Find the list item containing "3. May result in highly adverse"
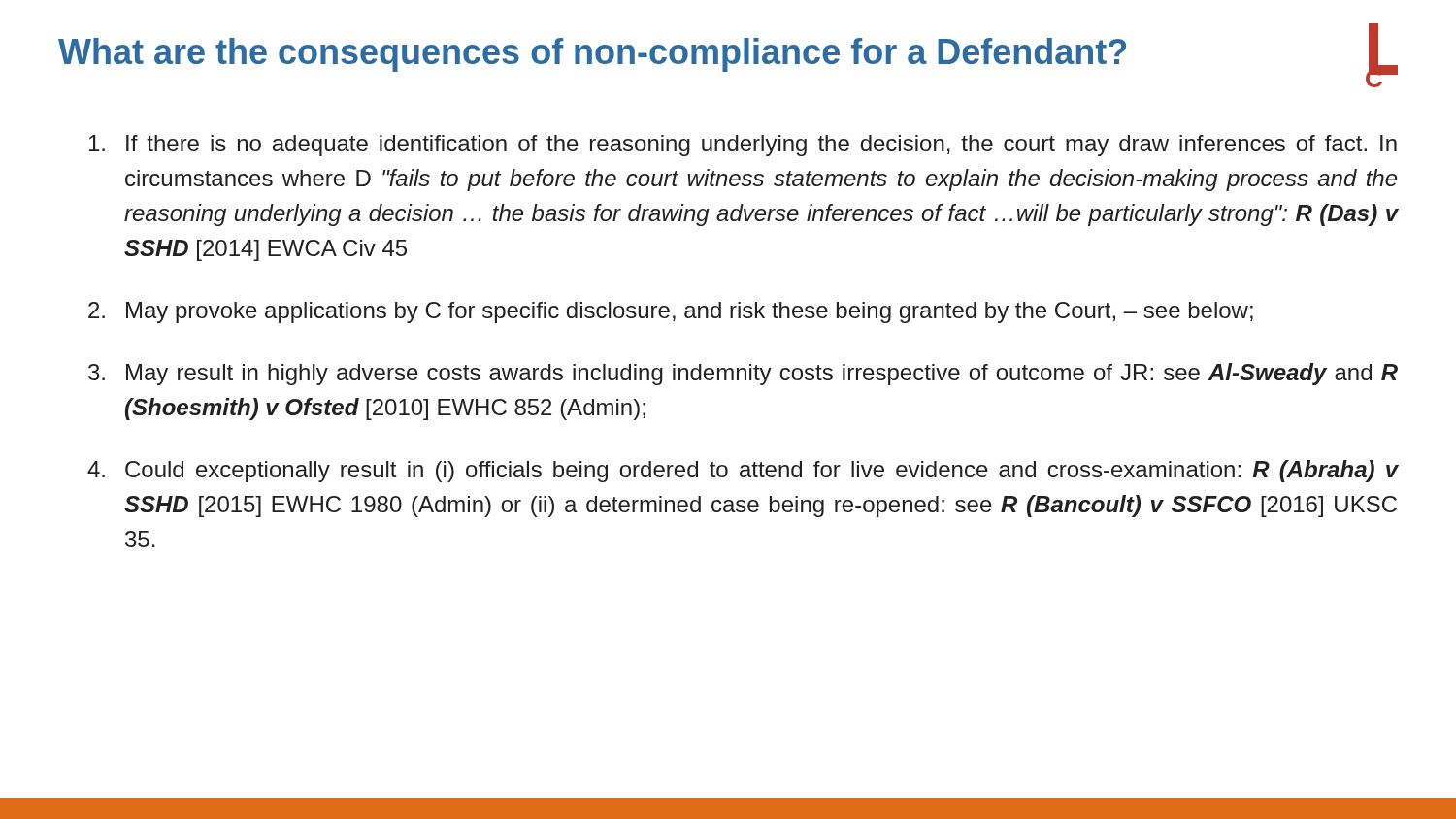This screenshot has width=1456, height=819. point(728,390)
